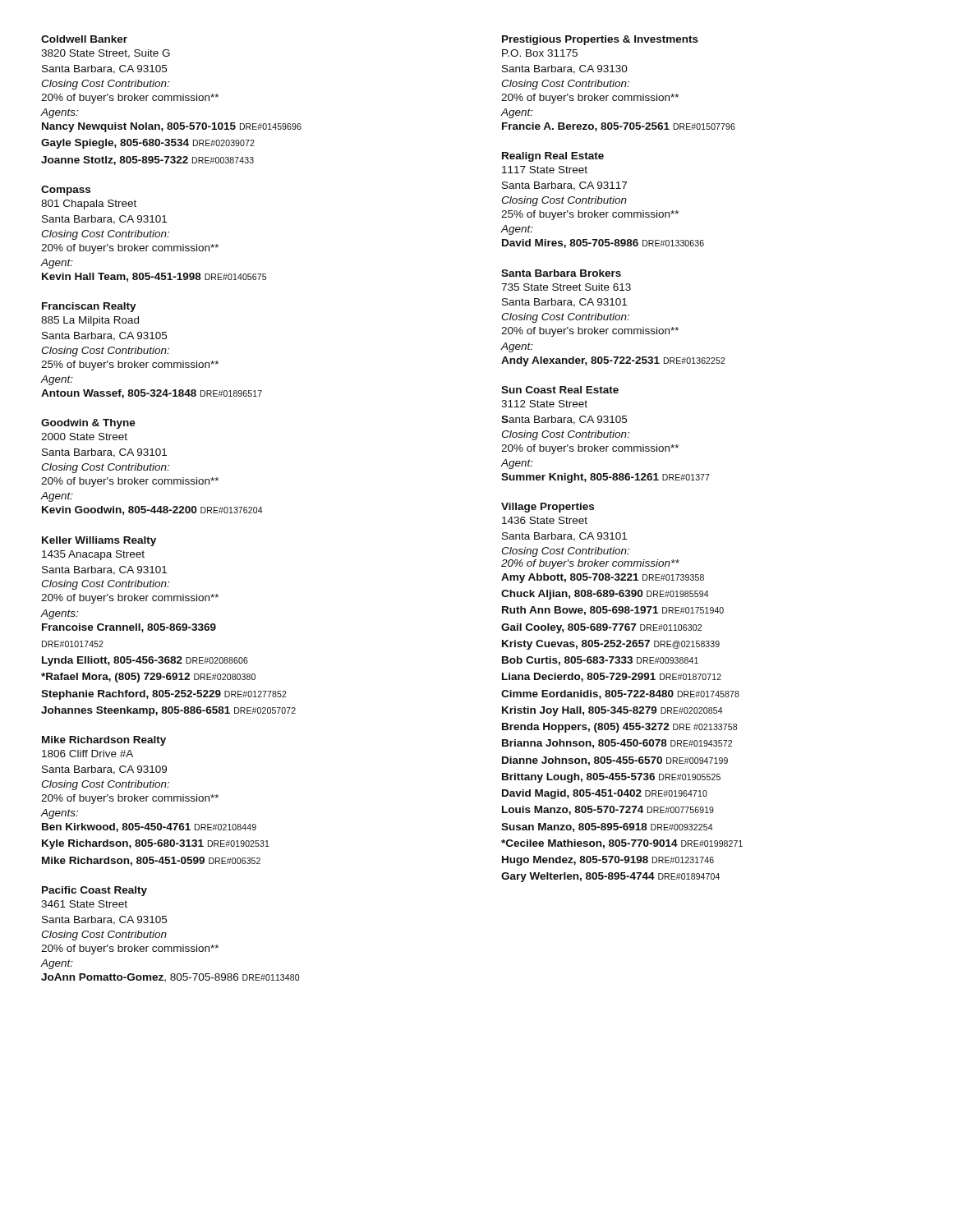The width and height of the screenshot is (953, 1232).
Task: Locate the text block with the text "Village Properties 1436 State StreetSanta Barbara,"
Action: 719,693
